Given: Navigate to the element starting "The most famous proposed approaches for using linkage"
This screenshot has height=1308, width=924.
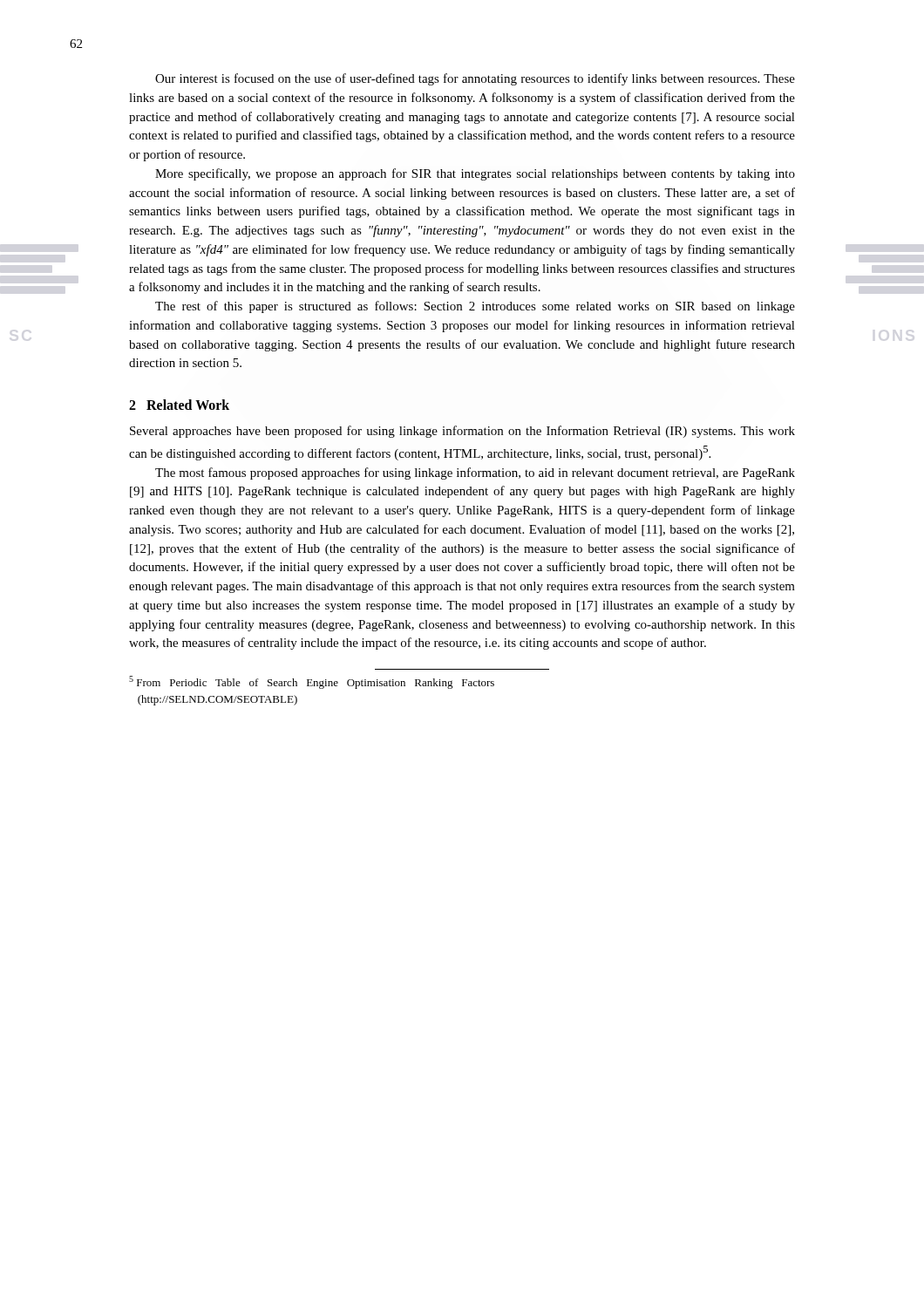Looking at the screenshot, I should (462, 558).
